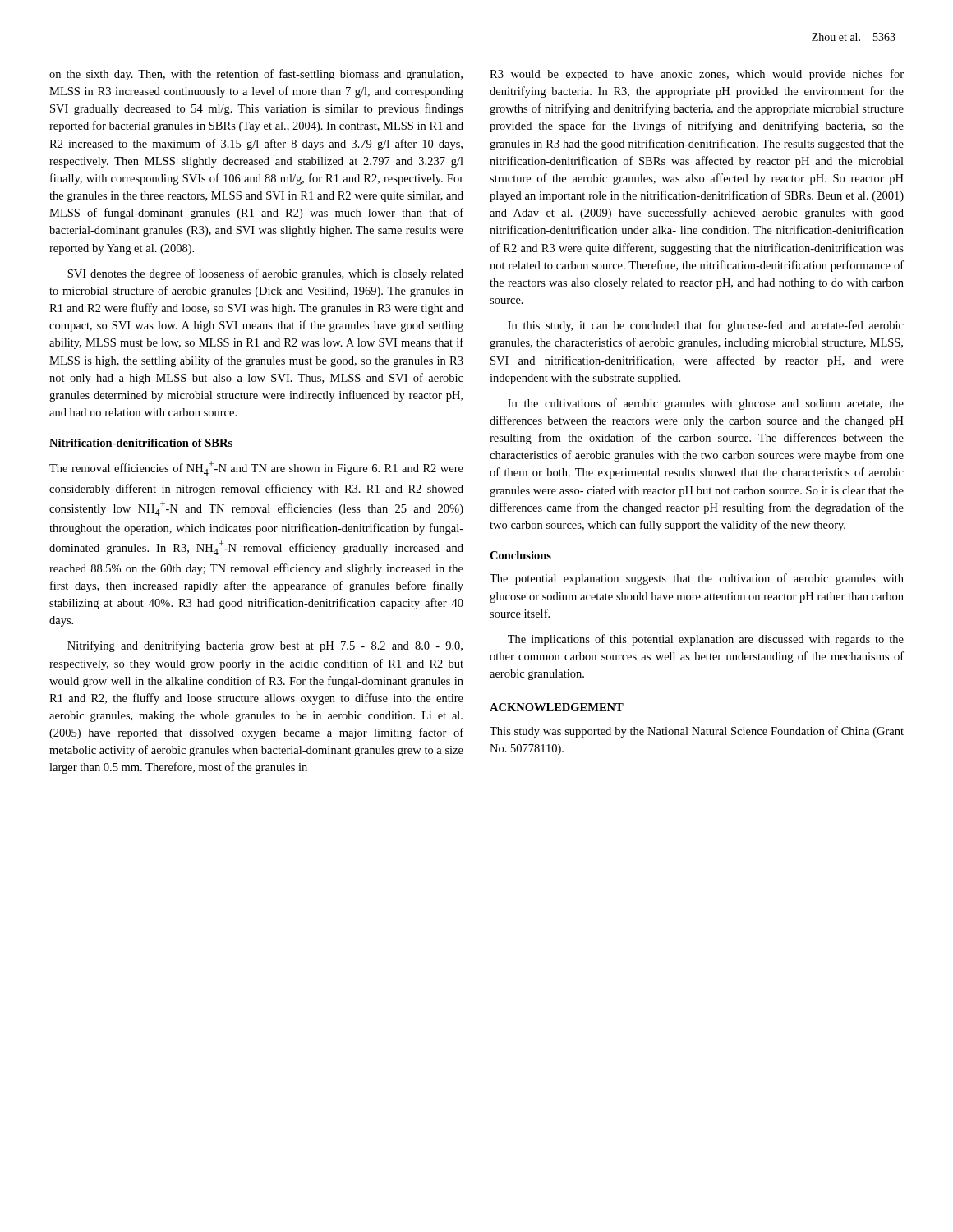953x1232 pixels.
Task: Find the block starting "SVI denotes the degree of"
Action: pyautogui.click(x=256, y=343)
